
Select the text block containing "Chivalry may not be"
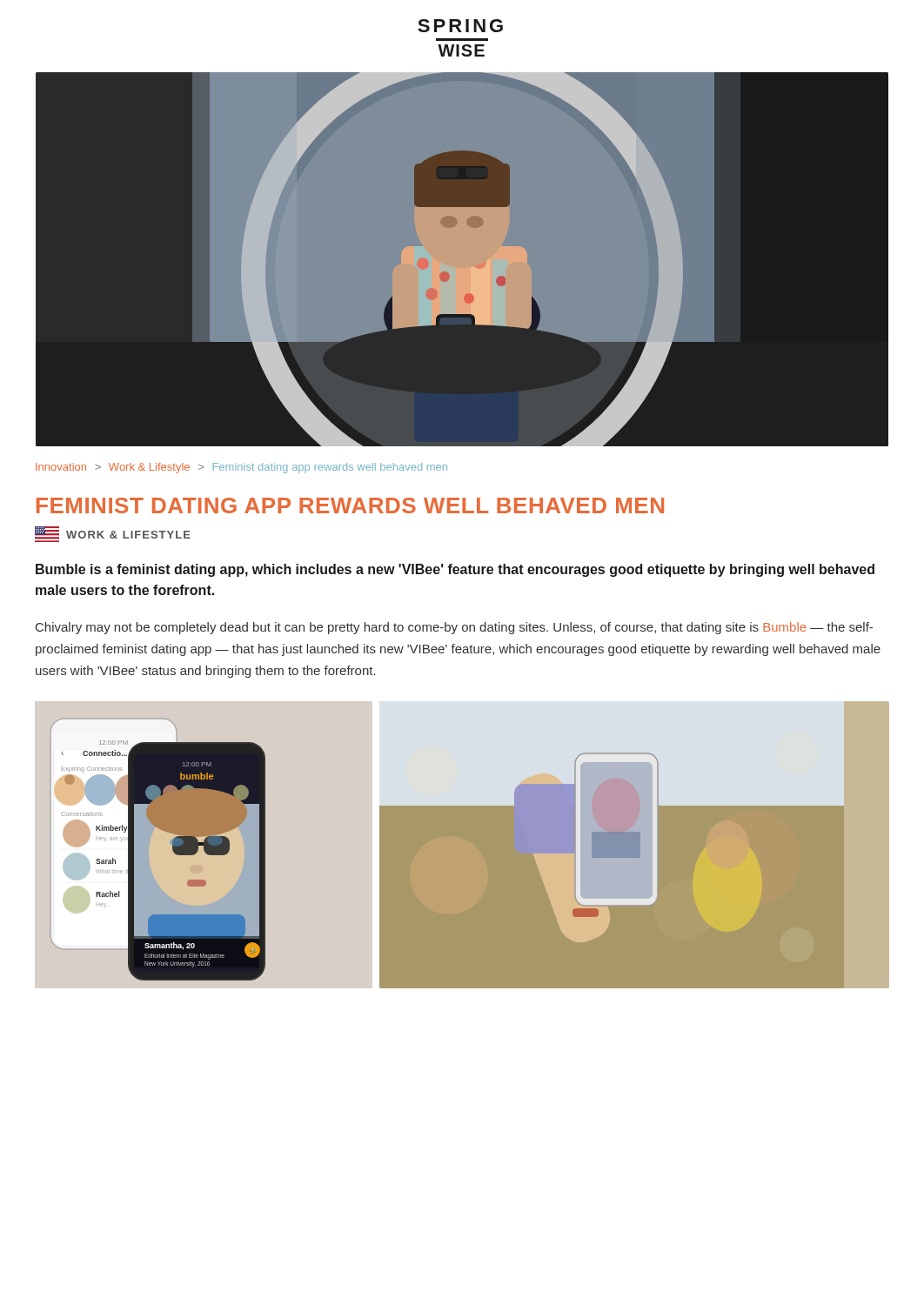(458, 649)
